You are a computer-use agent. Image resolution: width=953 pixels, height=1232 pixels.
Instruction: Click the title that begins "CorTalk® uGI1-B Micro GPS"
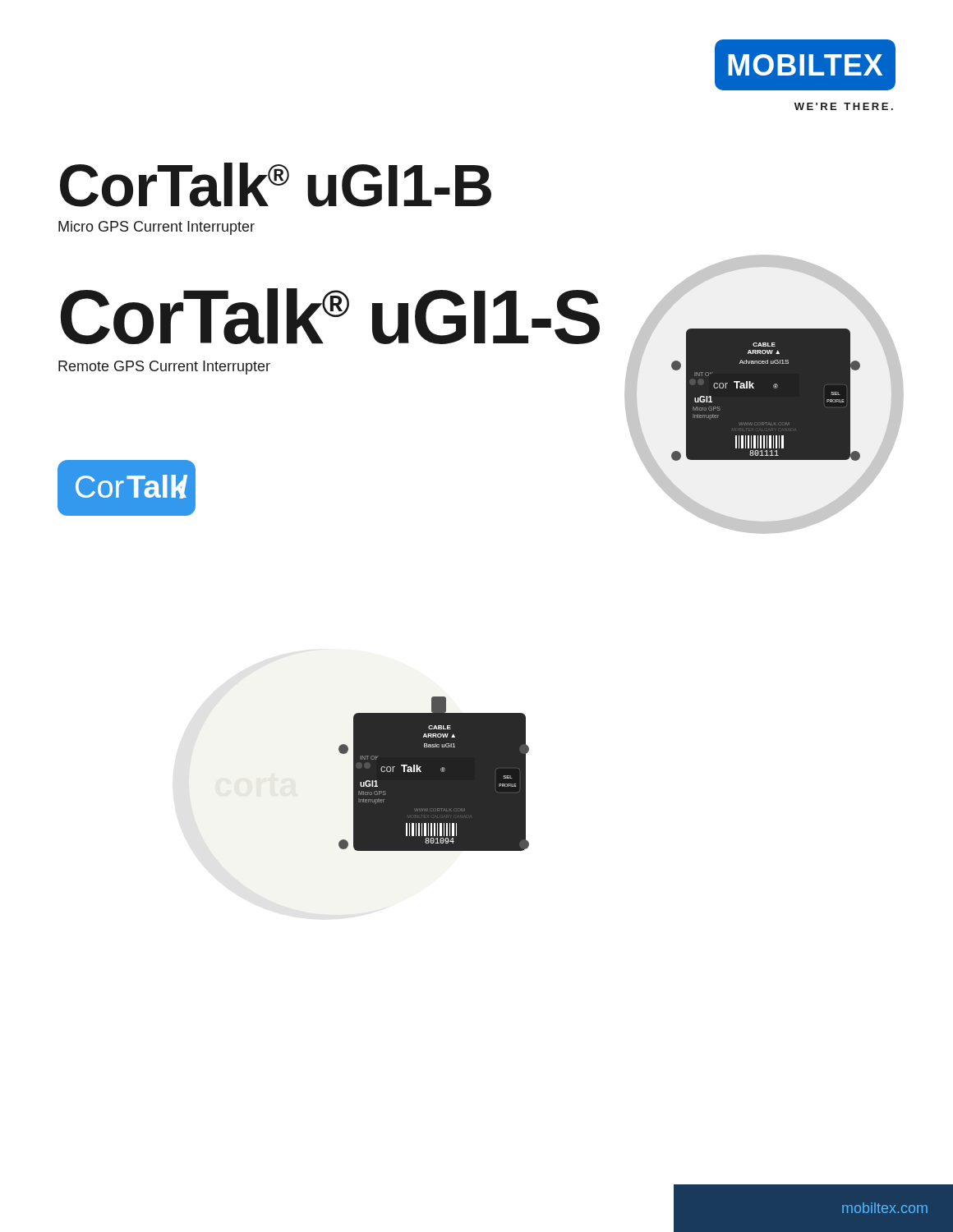[x=275, y=196]
